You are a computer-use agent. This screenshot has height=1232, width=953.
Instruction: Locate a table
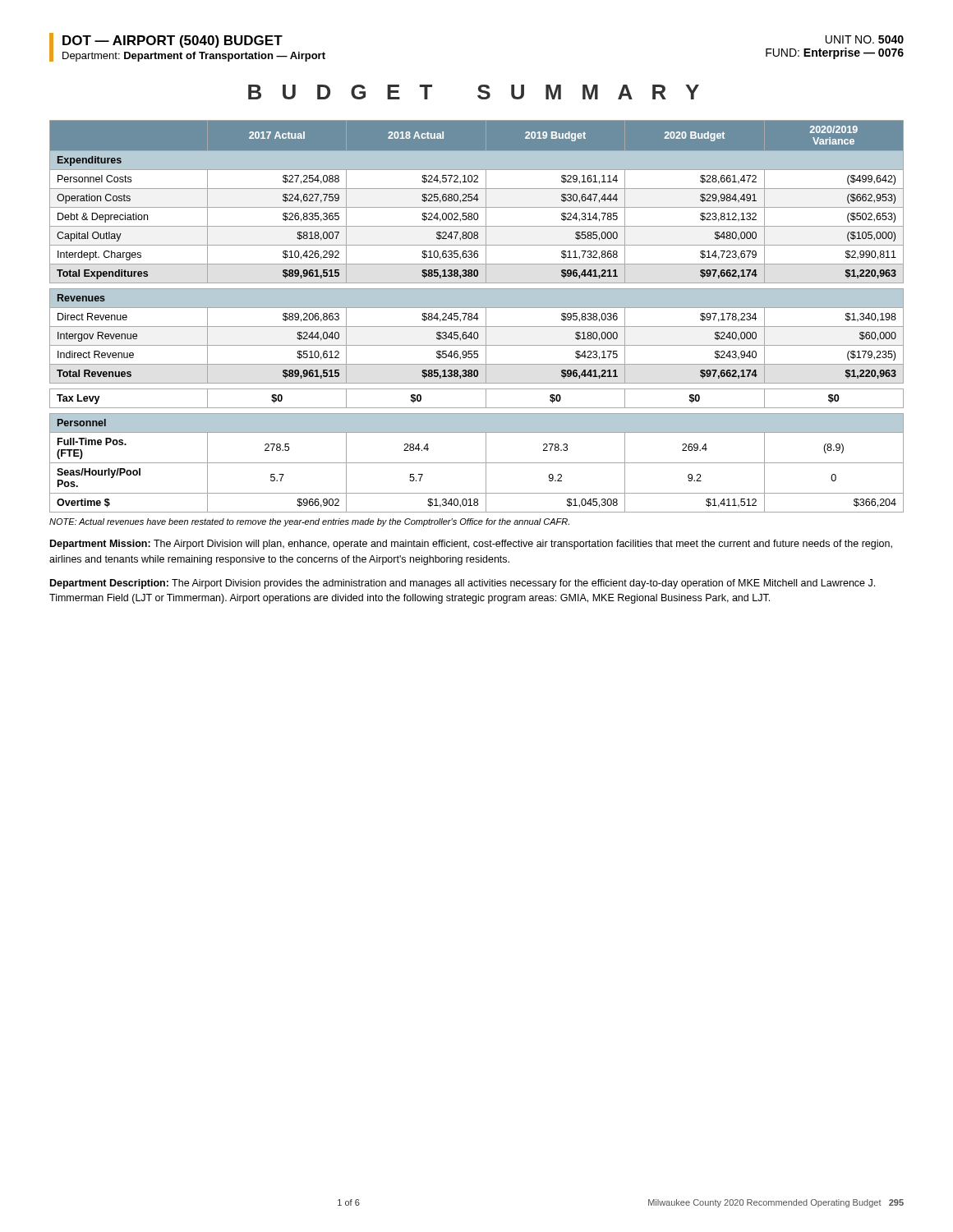coord(476,316)
